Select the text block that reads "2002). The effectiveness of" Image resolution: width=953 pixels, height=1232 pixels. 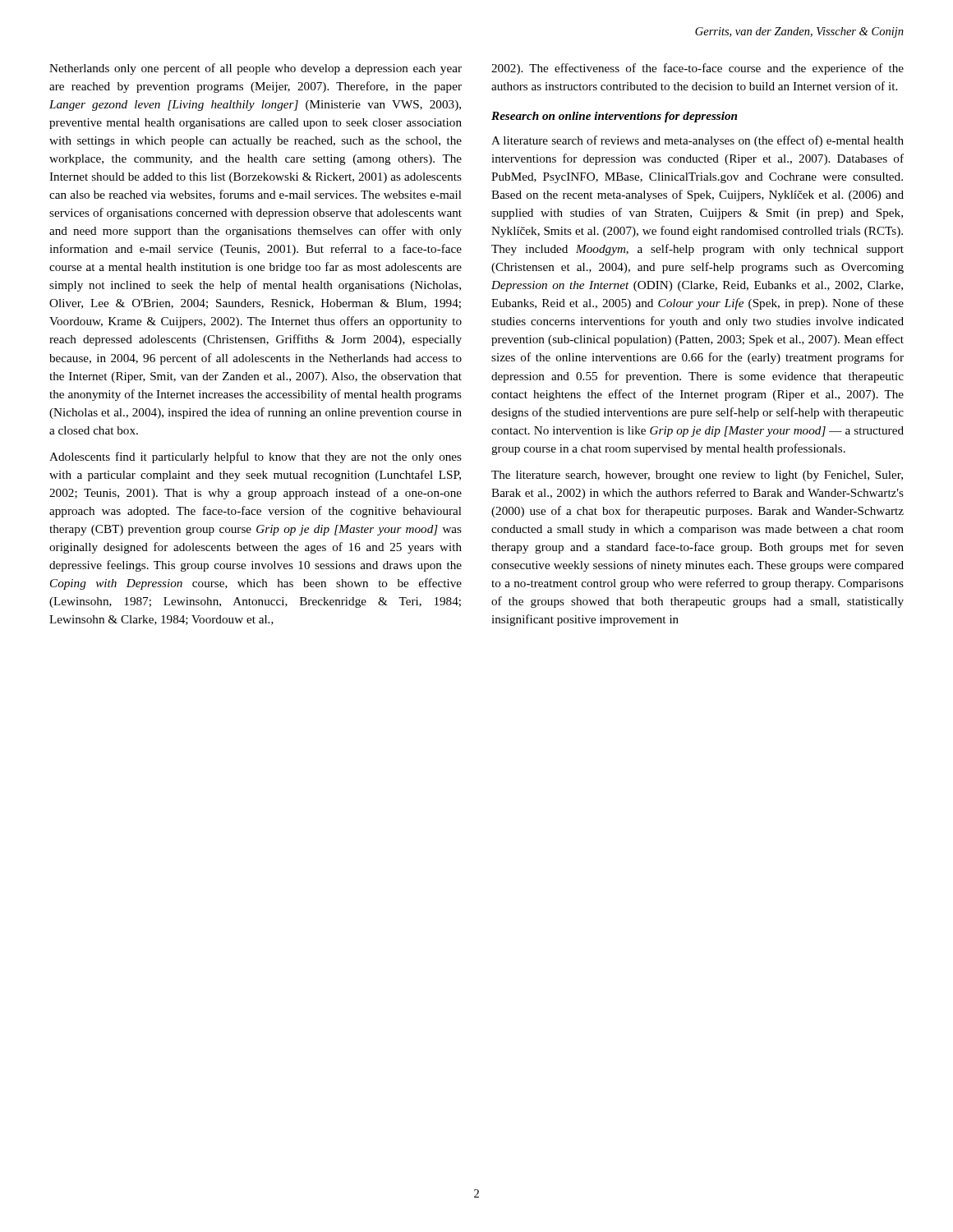(698, 77)
